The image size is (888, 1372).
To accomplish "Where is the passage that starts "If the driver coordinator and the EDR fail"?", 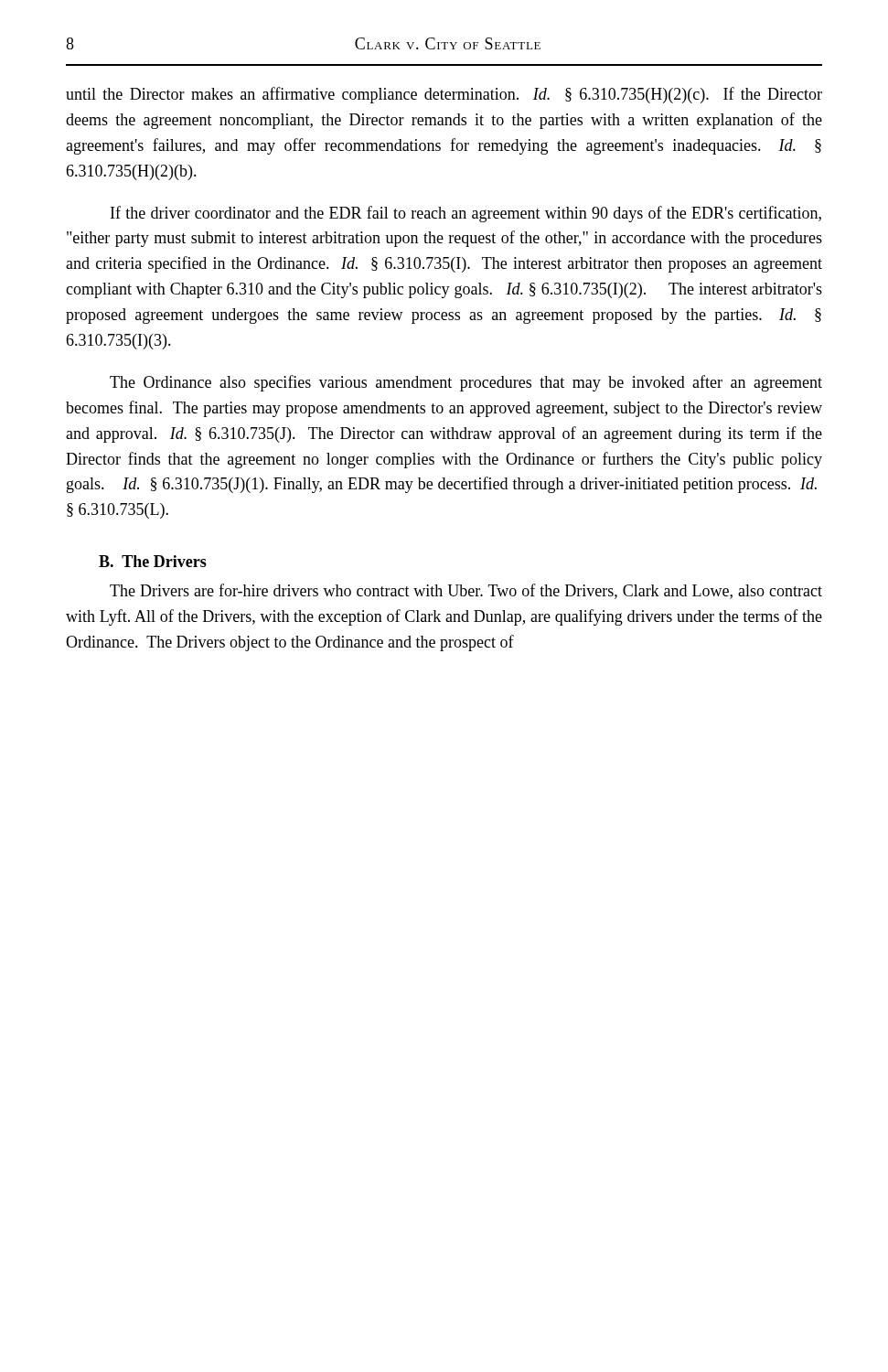I will pyautogui.click(x=444, y=277).
